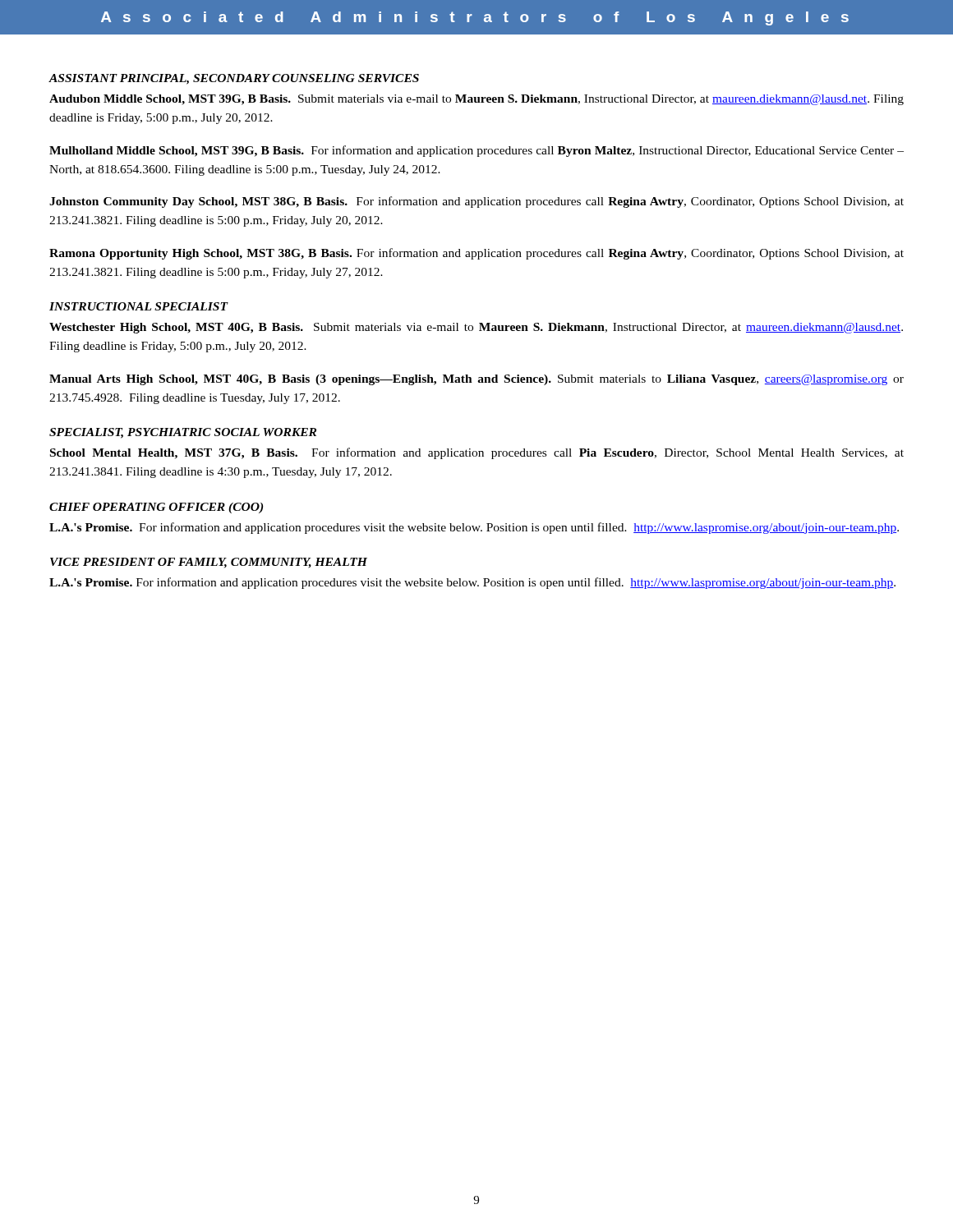Find "INSTRUCTIONAL SPECIALIST" on this page
Image resolution: width=953 pixels, height=1232 pixels.
pyautogui.click(x=138, y=306)
